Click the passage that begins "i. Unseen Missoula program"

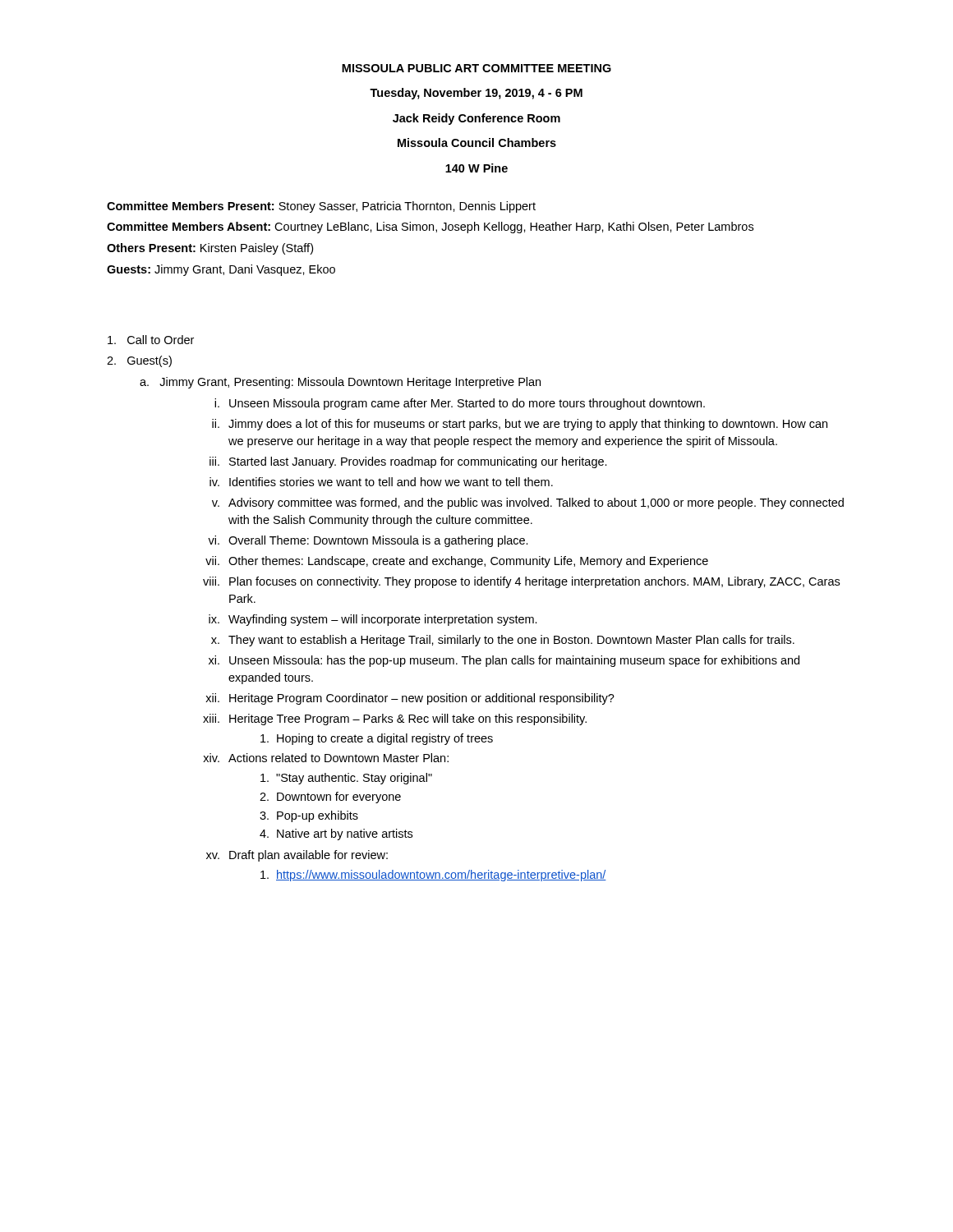(447, 404)
